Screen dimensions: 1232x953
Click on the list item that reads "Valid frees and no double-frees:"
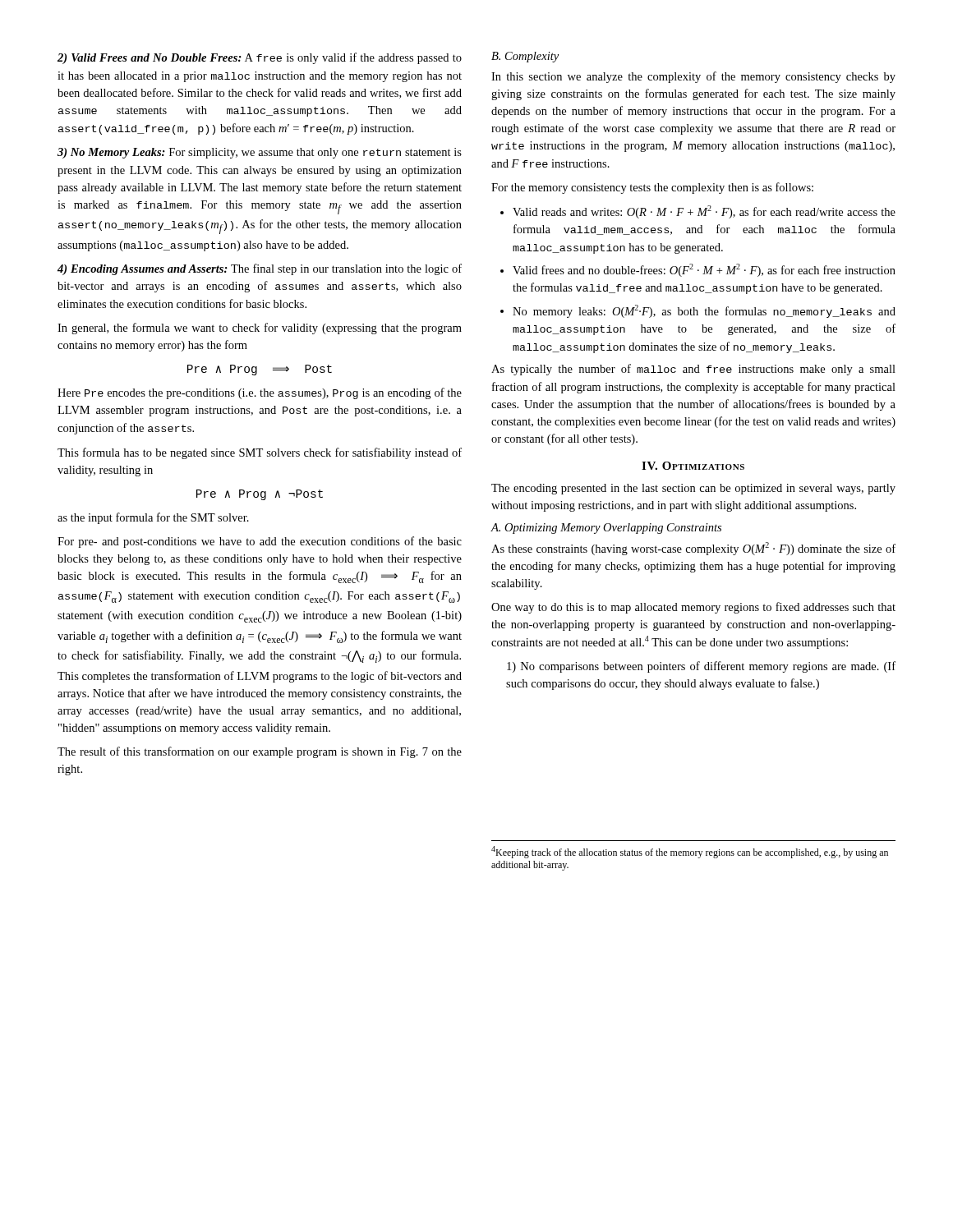[704, 279]
